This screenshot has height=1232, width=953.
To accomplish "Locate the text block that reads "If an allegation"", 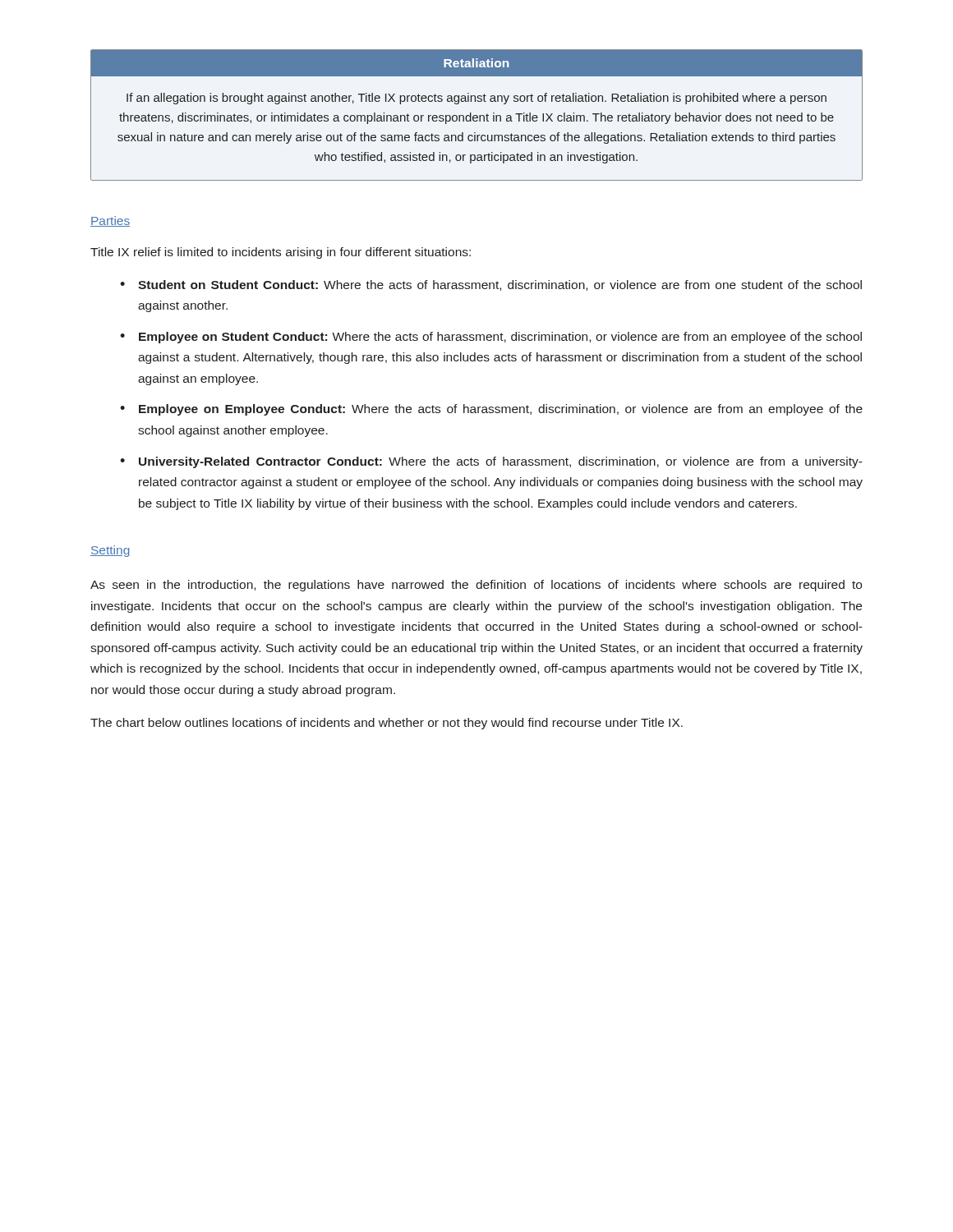I will pos(476,127).
